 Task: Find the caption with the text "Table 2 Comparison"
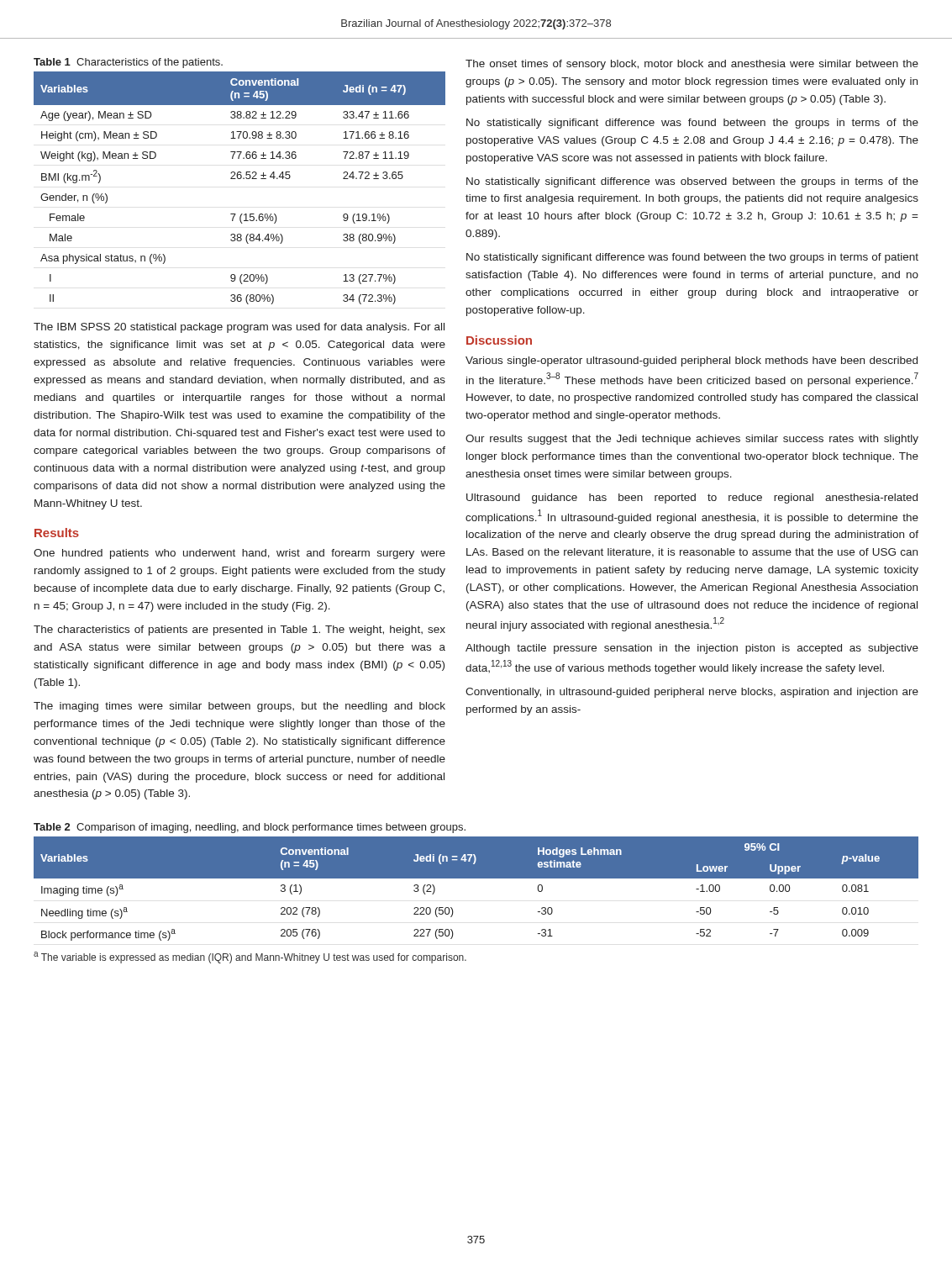250,827
